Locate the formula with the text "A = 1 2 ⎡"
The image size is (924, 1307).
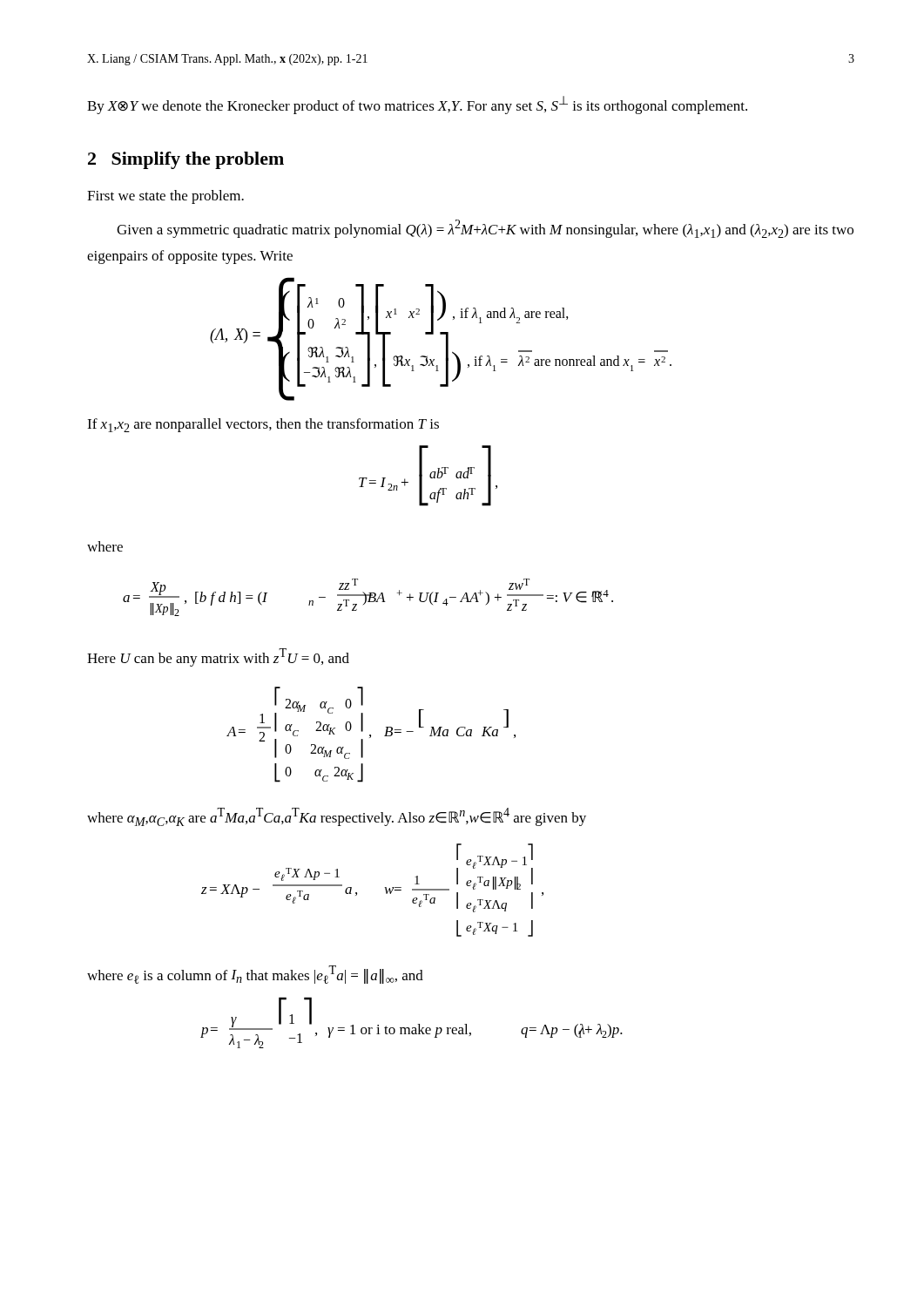pyautogui.click(x=471, y=734)
